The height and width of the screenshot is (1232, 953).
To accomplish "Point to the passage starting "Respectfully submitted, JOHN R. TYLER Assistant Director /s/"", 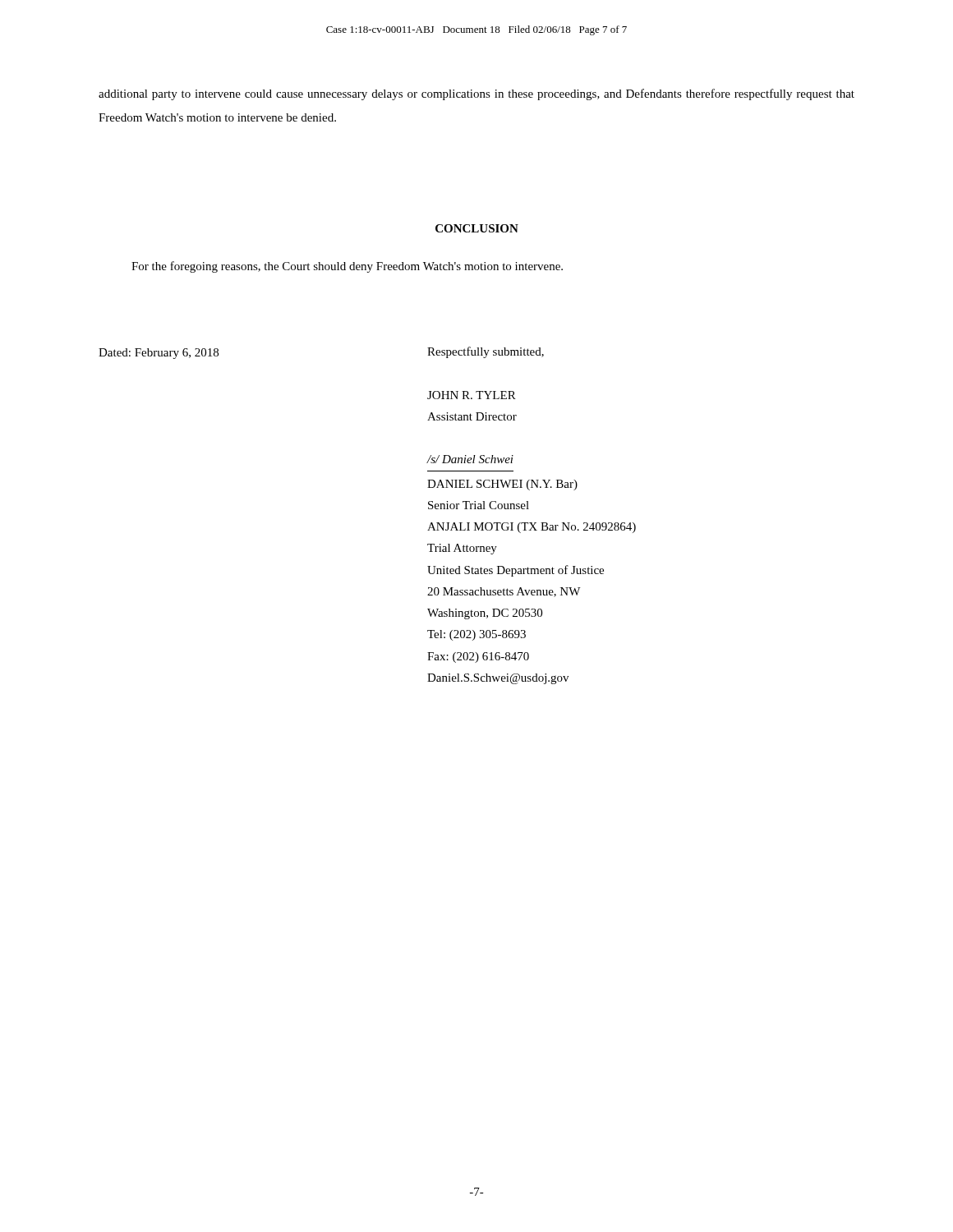I will [532, 514].
